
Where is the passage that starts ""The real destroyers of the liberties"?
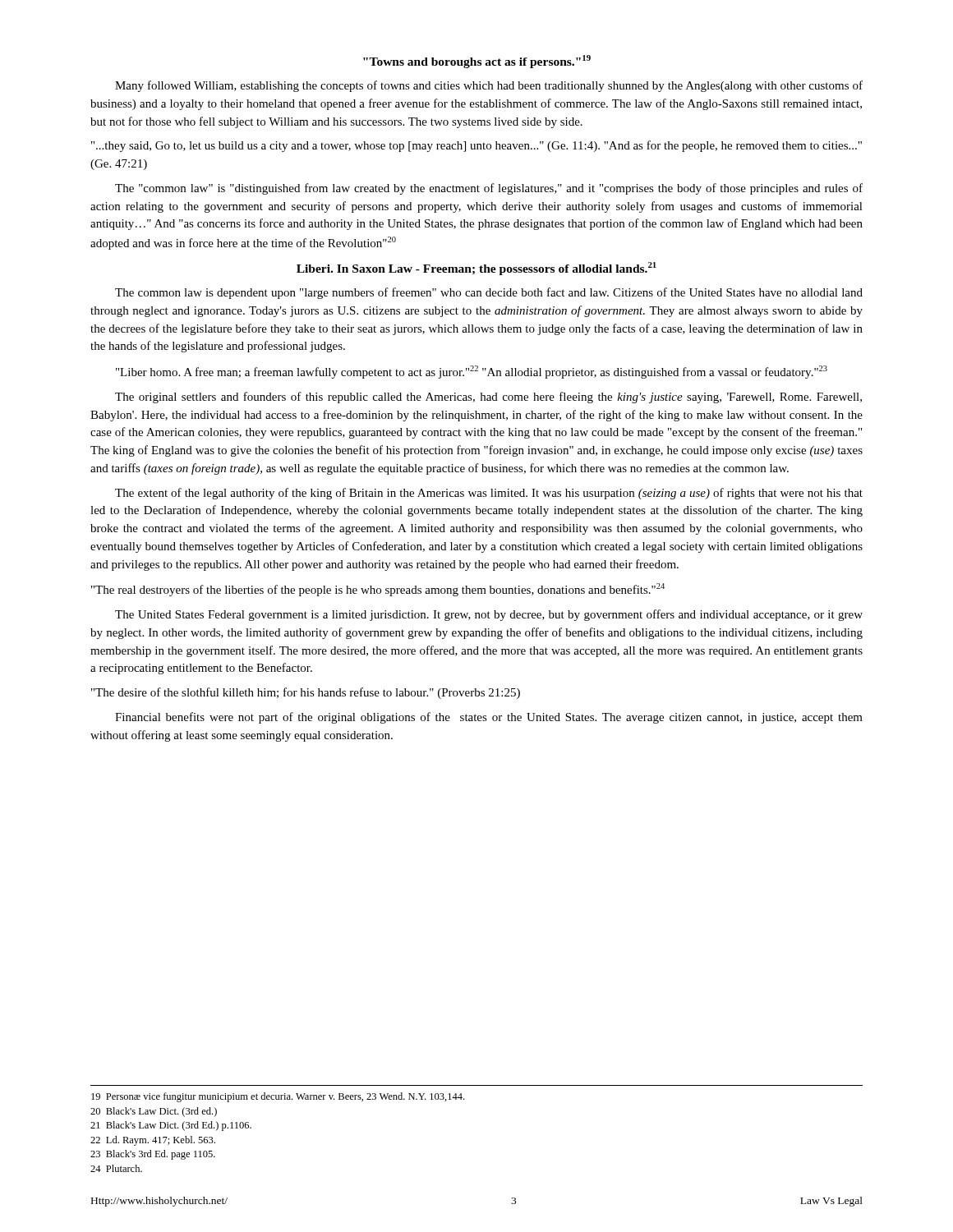378,589
